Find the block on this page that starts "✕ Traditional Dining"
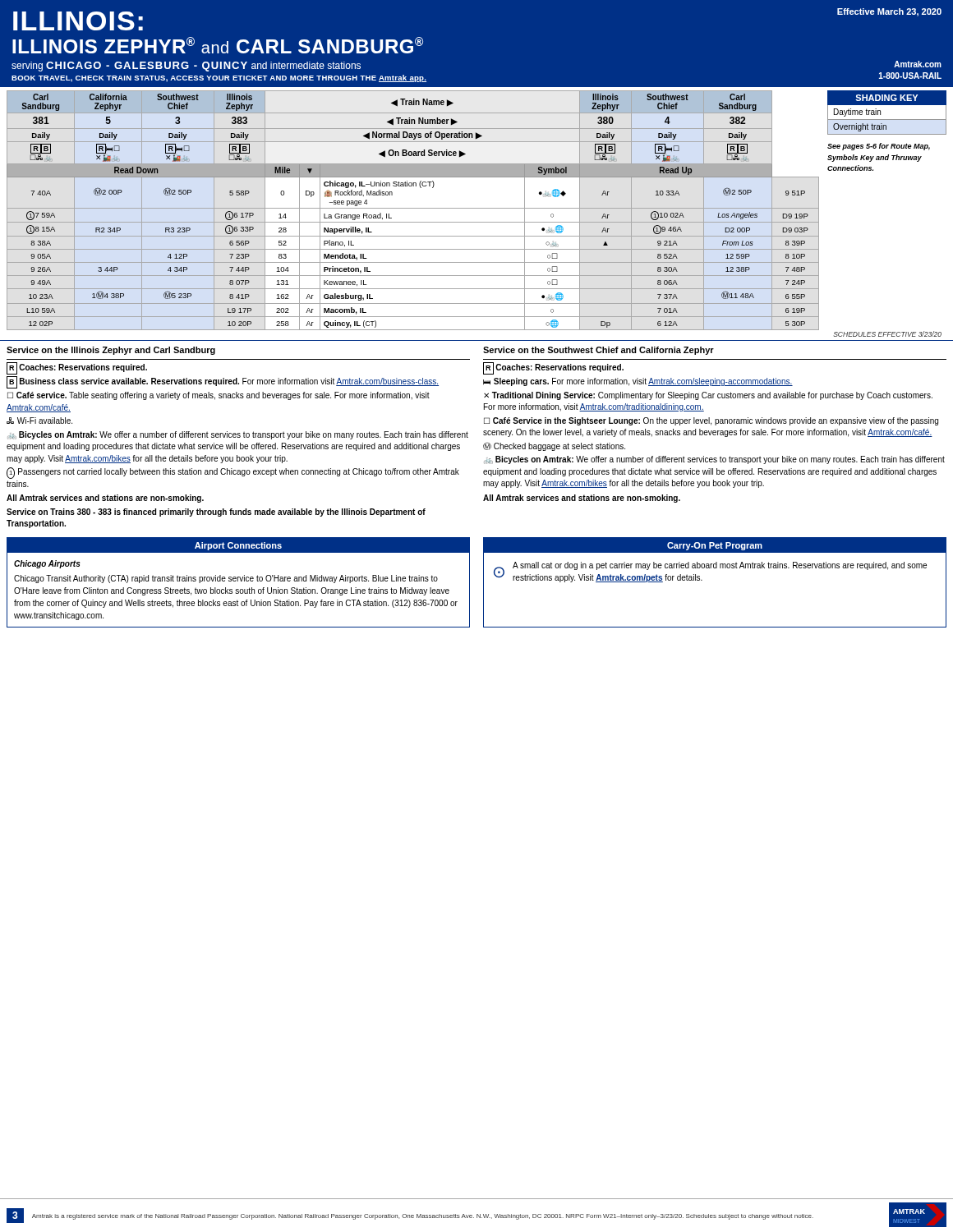This screenshot has height=1232, width=953. click(x=708, y=401)
